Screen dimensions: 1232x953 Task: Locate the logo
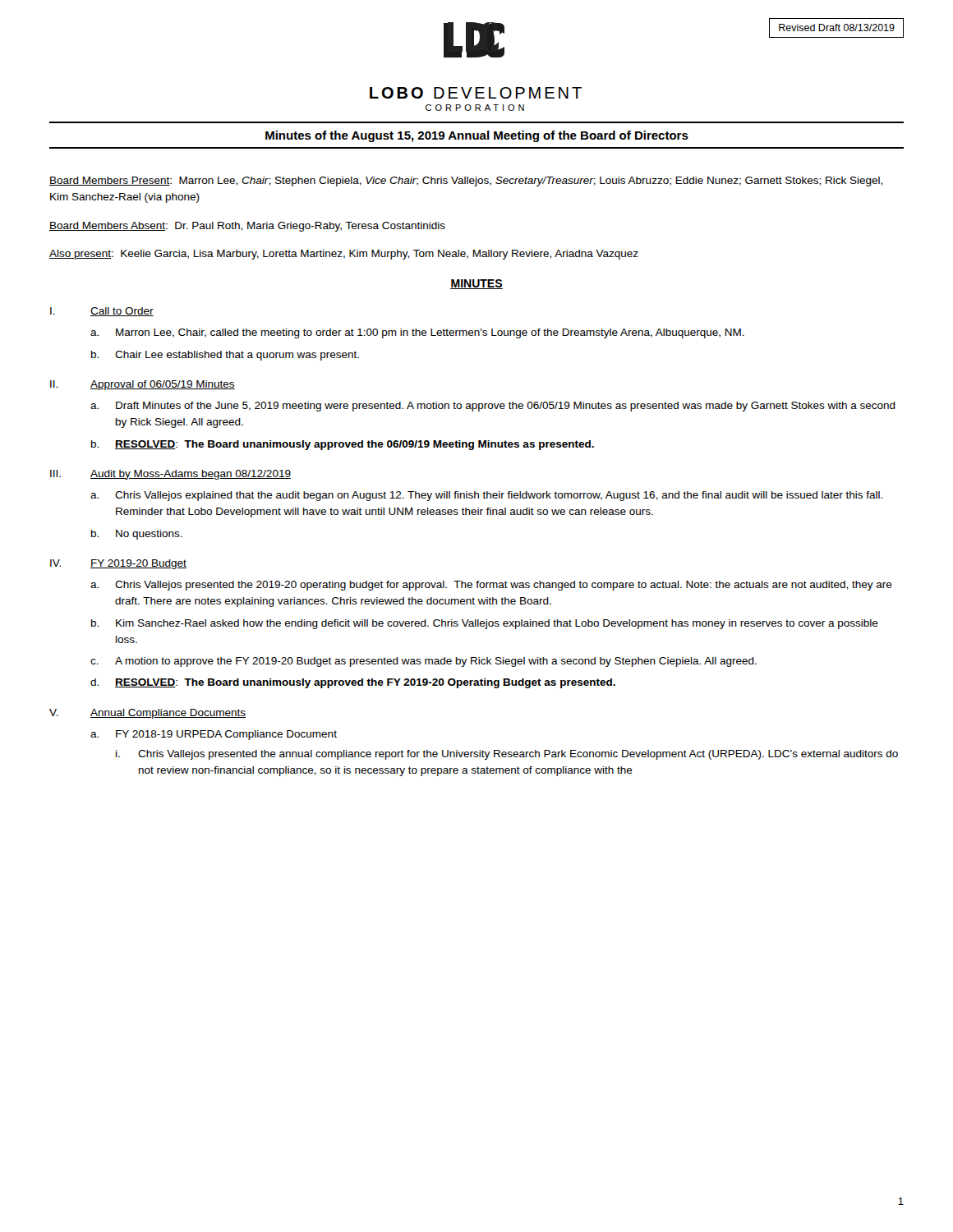click(476, 64)
